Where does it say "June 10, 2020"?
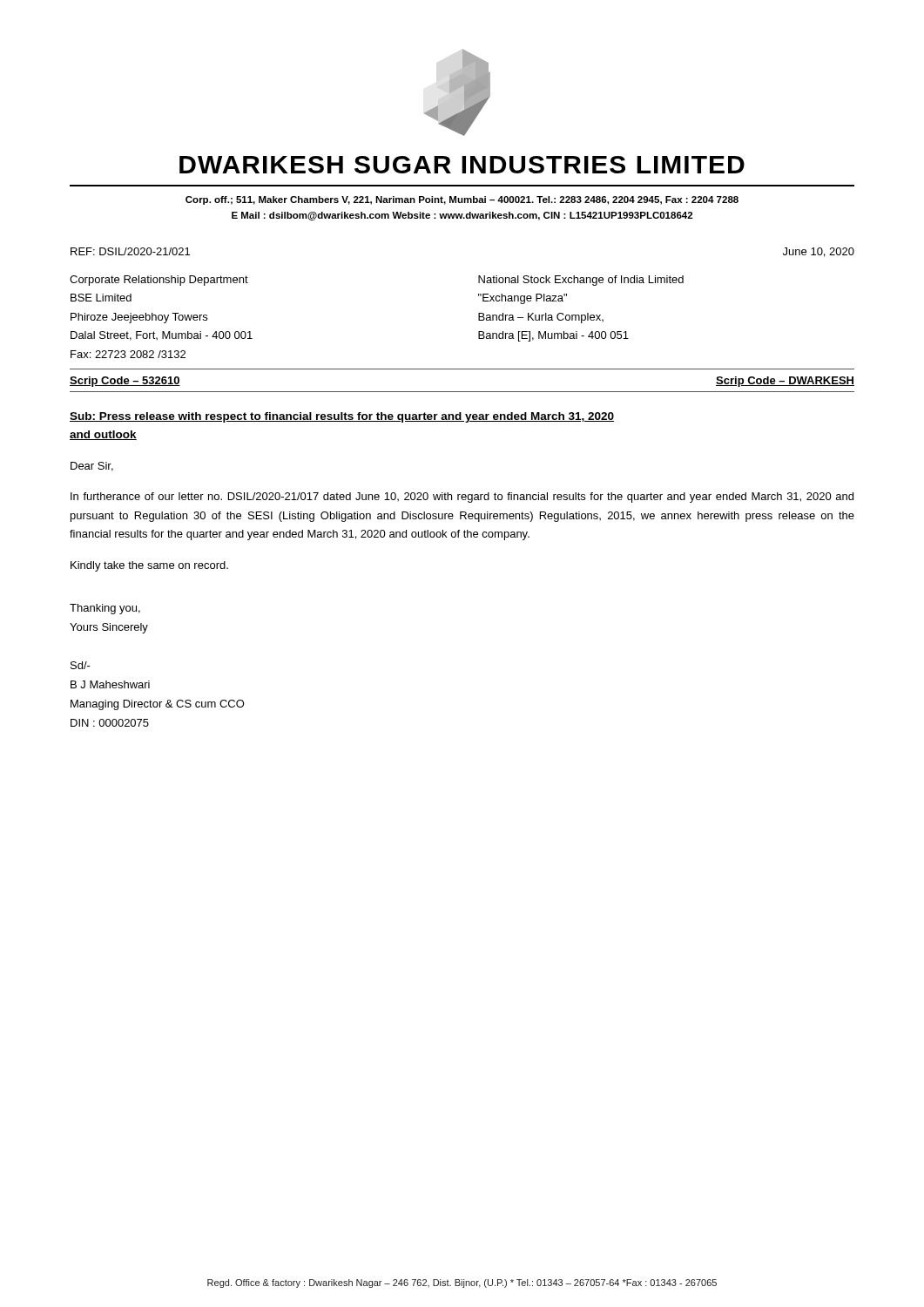The height and width of the screenshot is (1307, 924). pyautogui.click(x=818, y=251)
